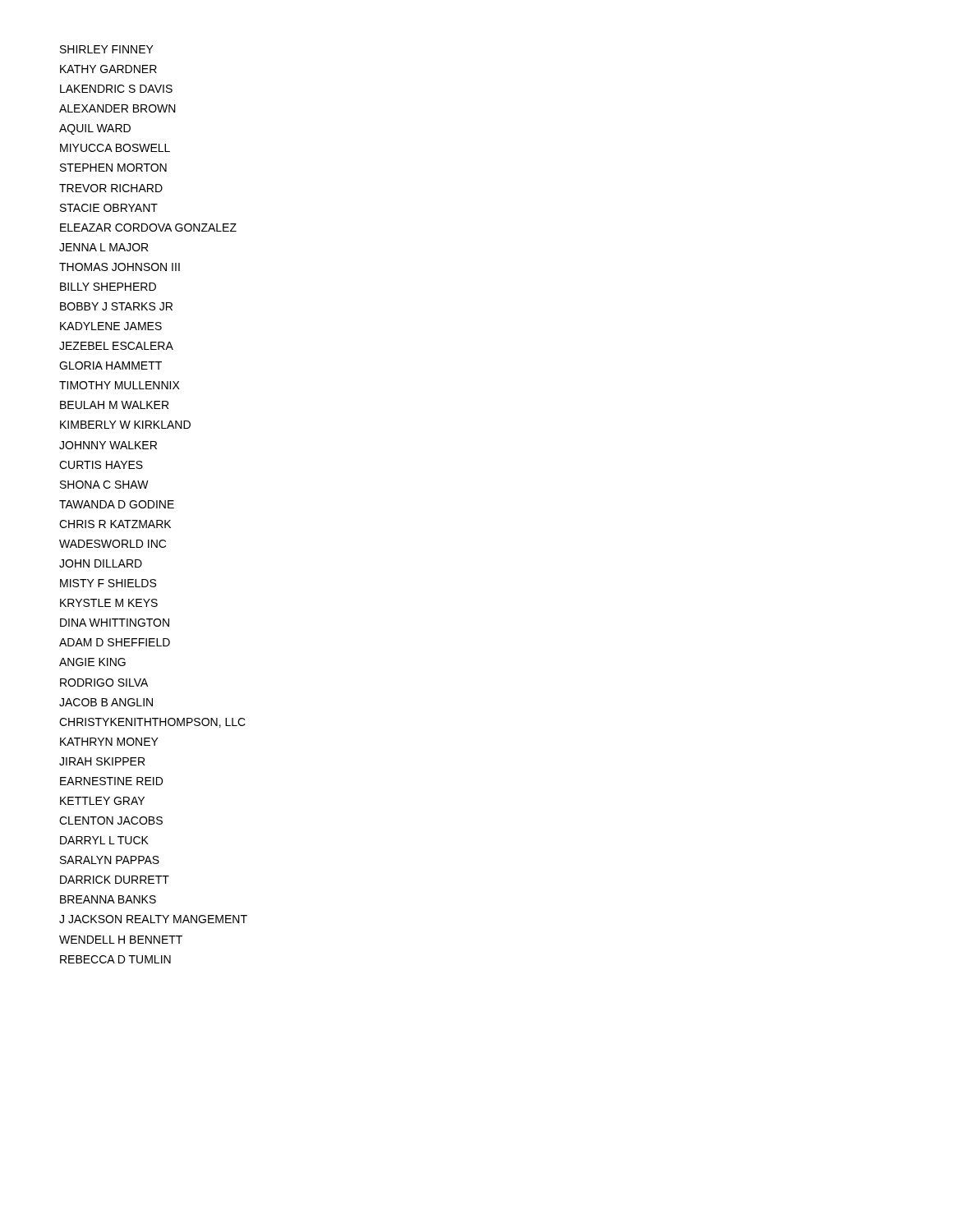Viewport: 953px width, 1232px height.
Task: Find the list item with the text "KRYSTLE M KEYS"
Action: coord(109,603)
